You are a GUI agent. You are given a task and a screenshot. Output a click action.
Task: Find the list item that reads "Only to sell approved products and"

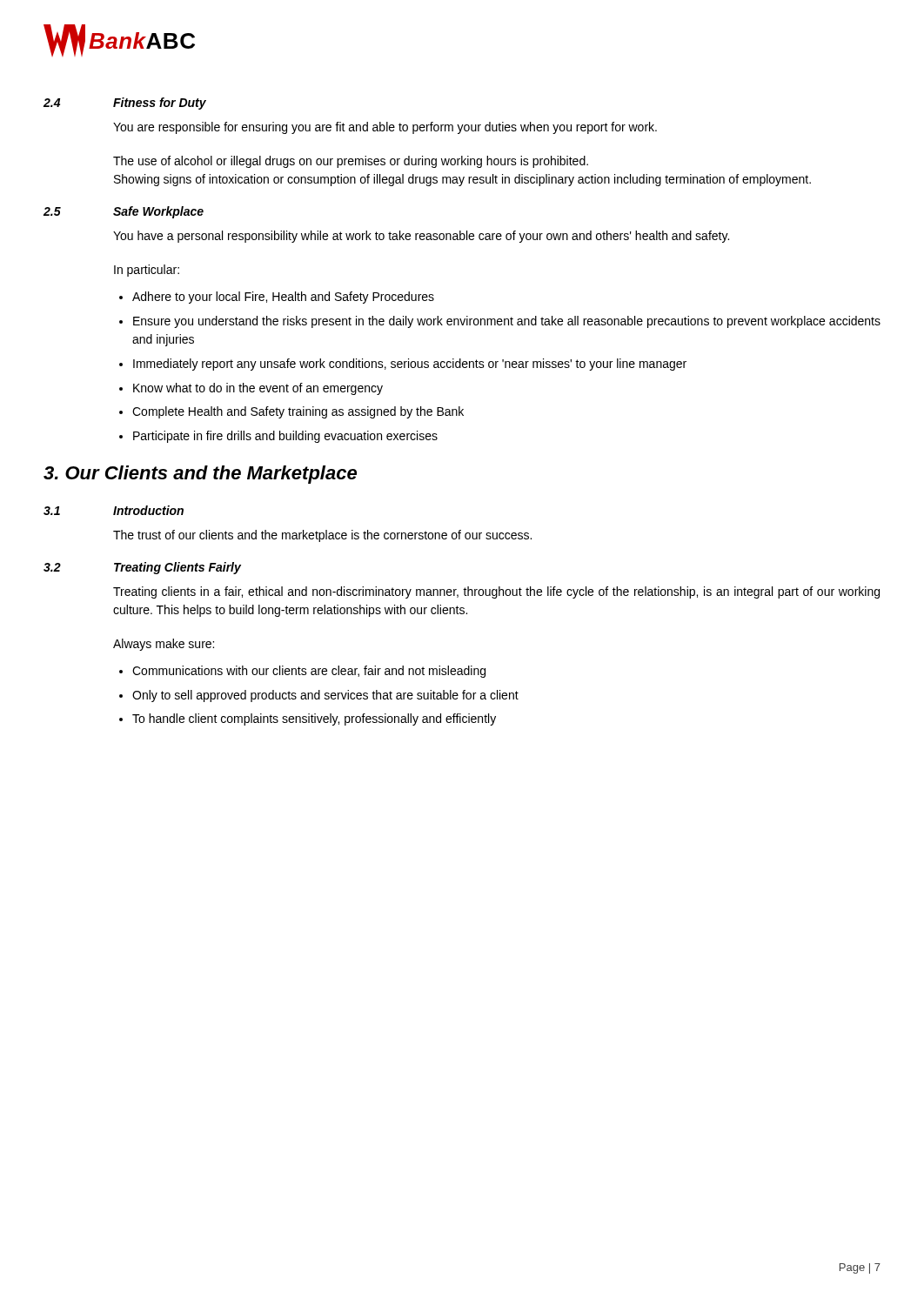point(325,695)
